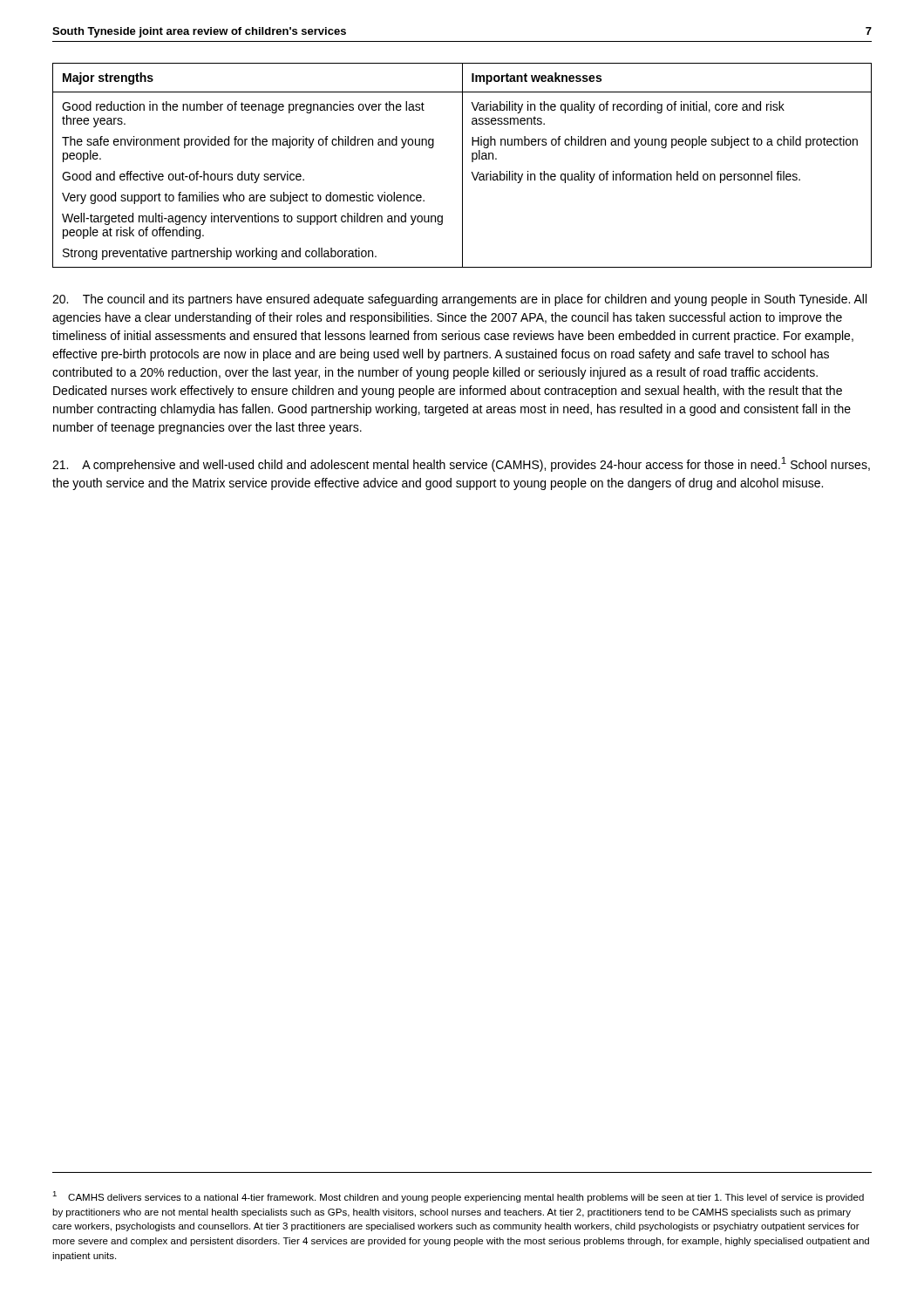Click on the text block starting "1 CAMHS delivers services to a national"
The image size is (924, 1308).
(x=462, y=1226)
